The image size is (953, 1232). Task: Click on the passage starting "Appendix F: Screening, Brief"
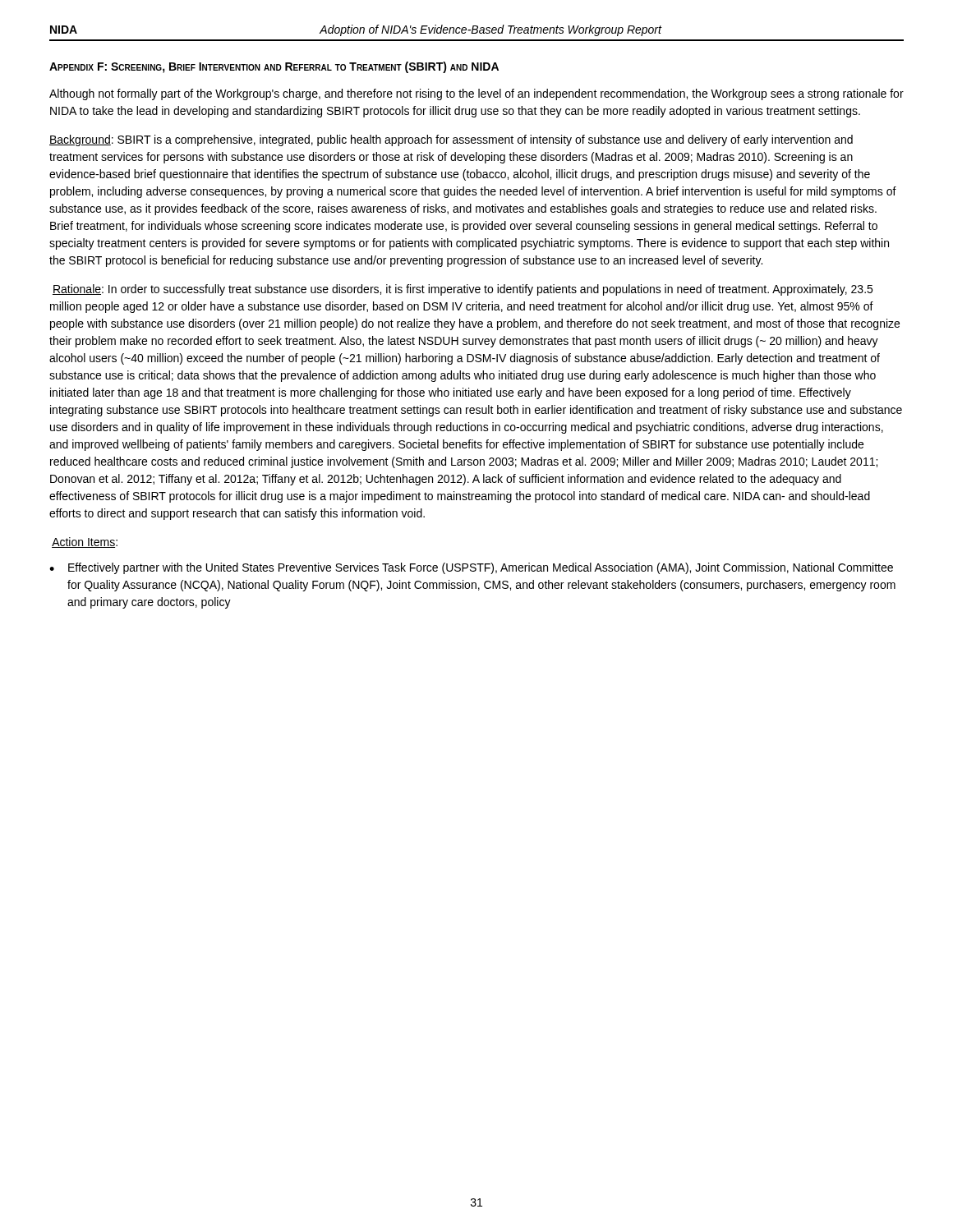coord(476,67)
